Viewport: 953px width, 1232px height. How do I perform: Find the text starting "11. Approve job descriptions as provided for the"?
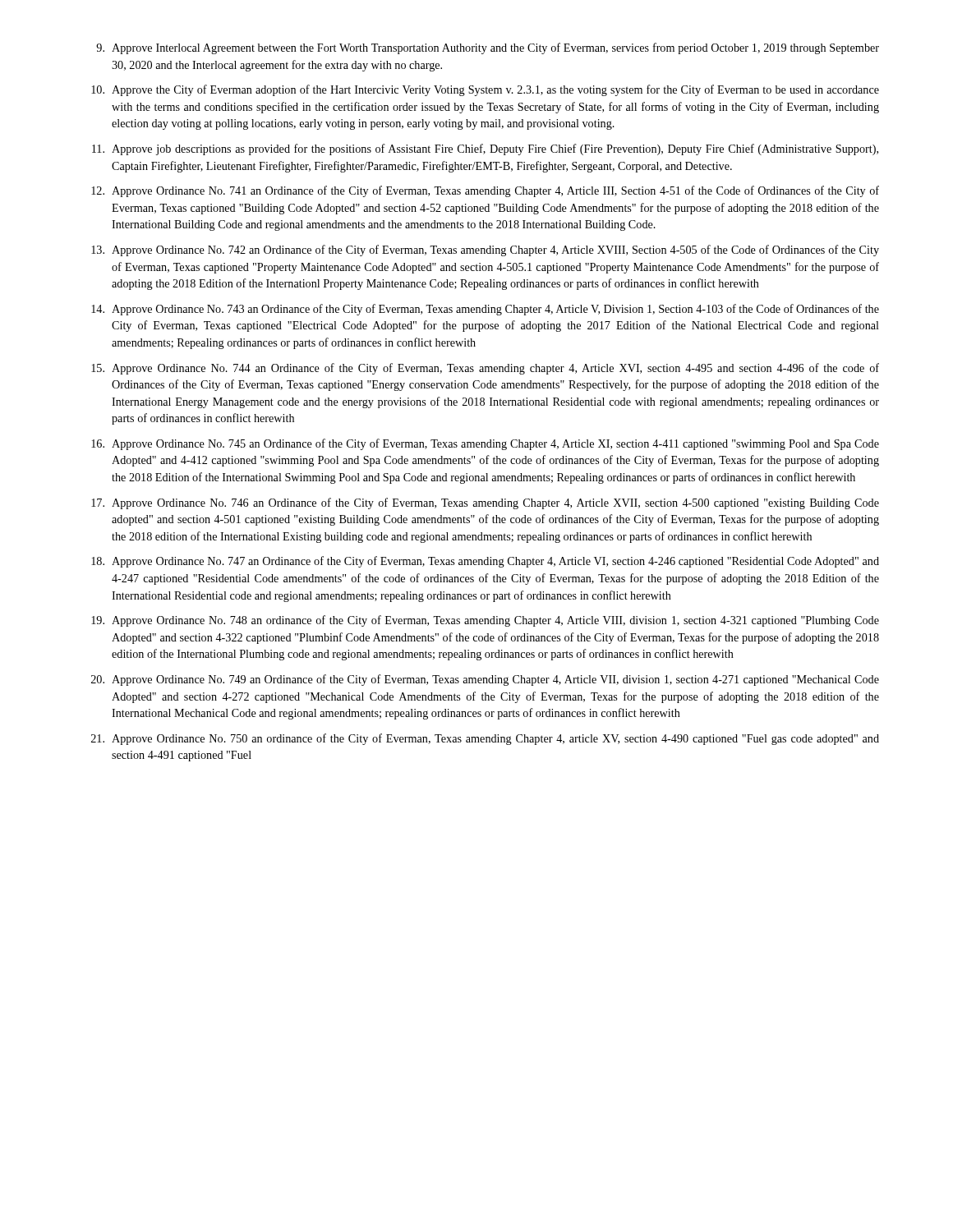[476, 157]
